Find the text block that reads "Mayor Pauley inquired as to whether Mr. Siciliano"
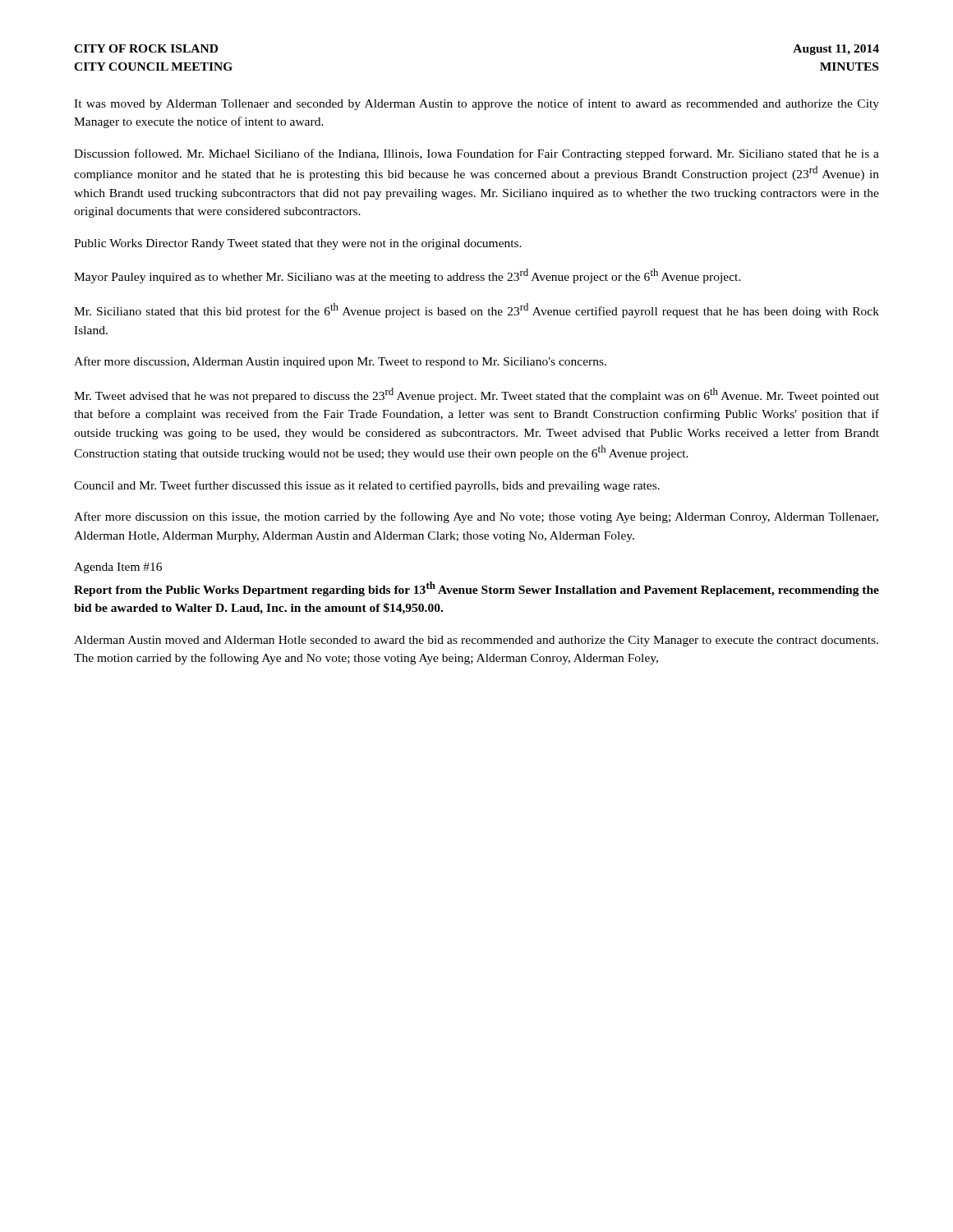The width and height of the screenshot is (953, 1232). tap(408, 275)
